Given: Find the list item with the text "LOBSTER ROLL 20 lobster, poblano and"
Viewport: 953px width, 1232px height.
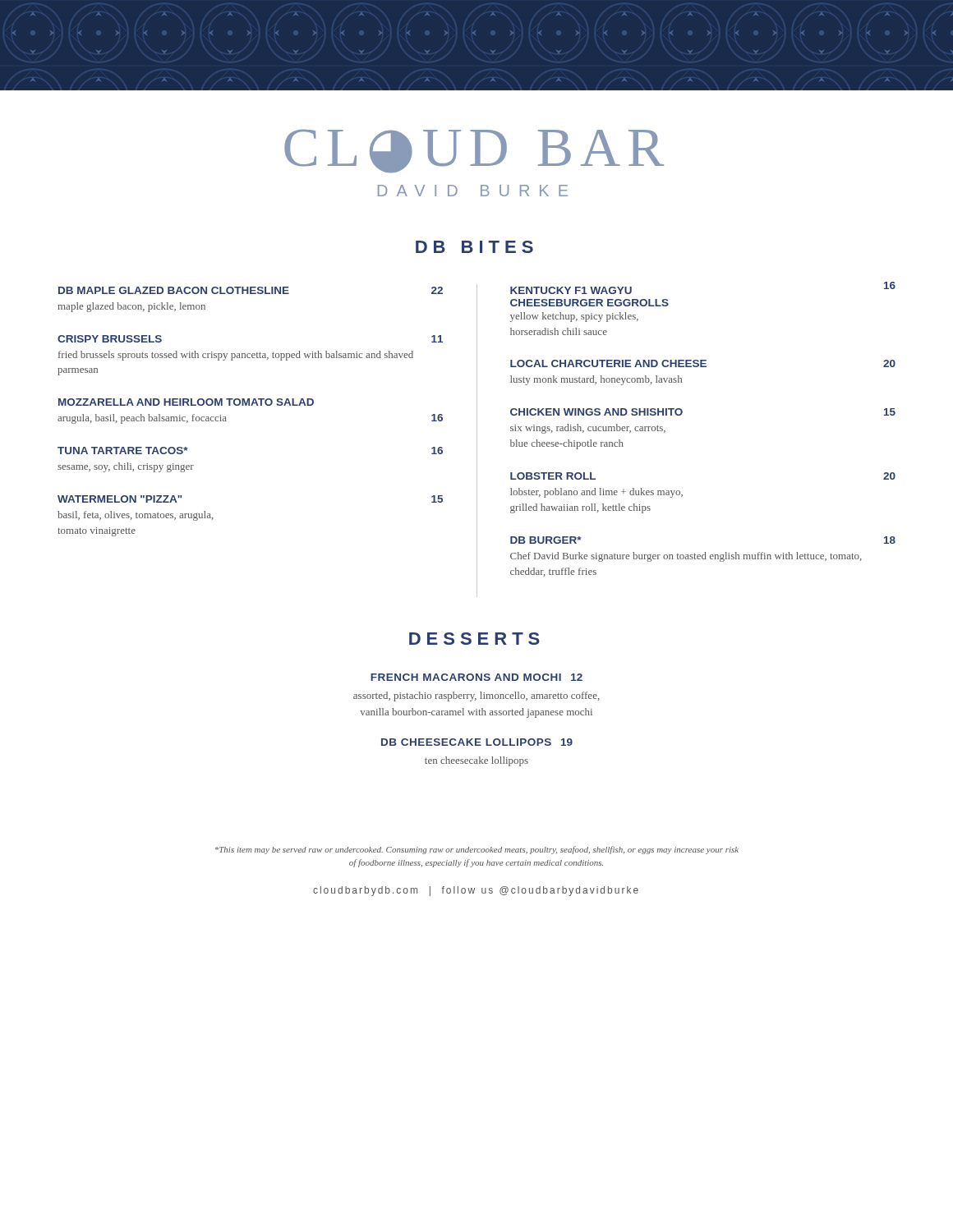Looking at the screenshot, I should [x=551, y=476].
